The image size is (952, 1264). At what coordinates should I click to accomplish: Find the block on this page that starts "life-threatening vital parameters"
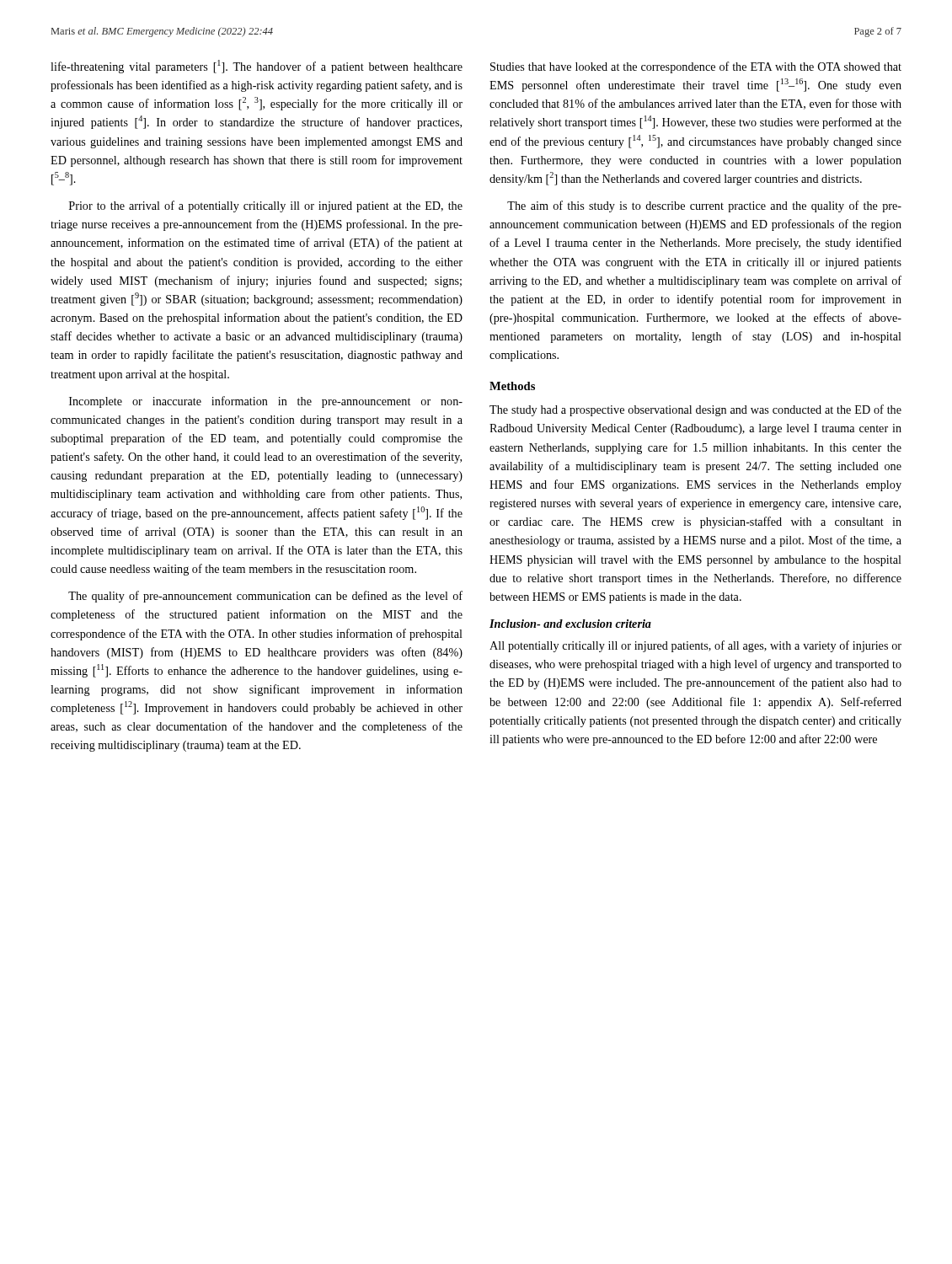[257, 123]
